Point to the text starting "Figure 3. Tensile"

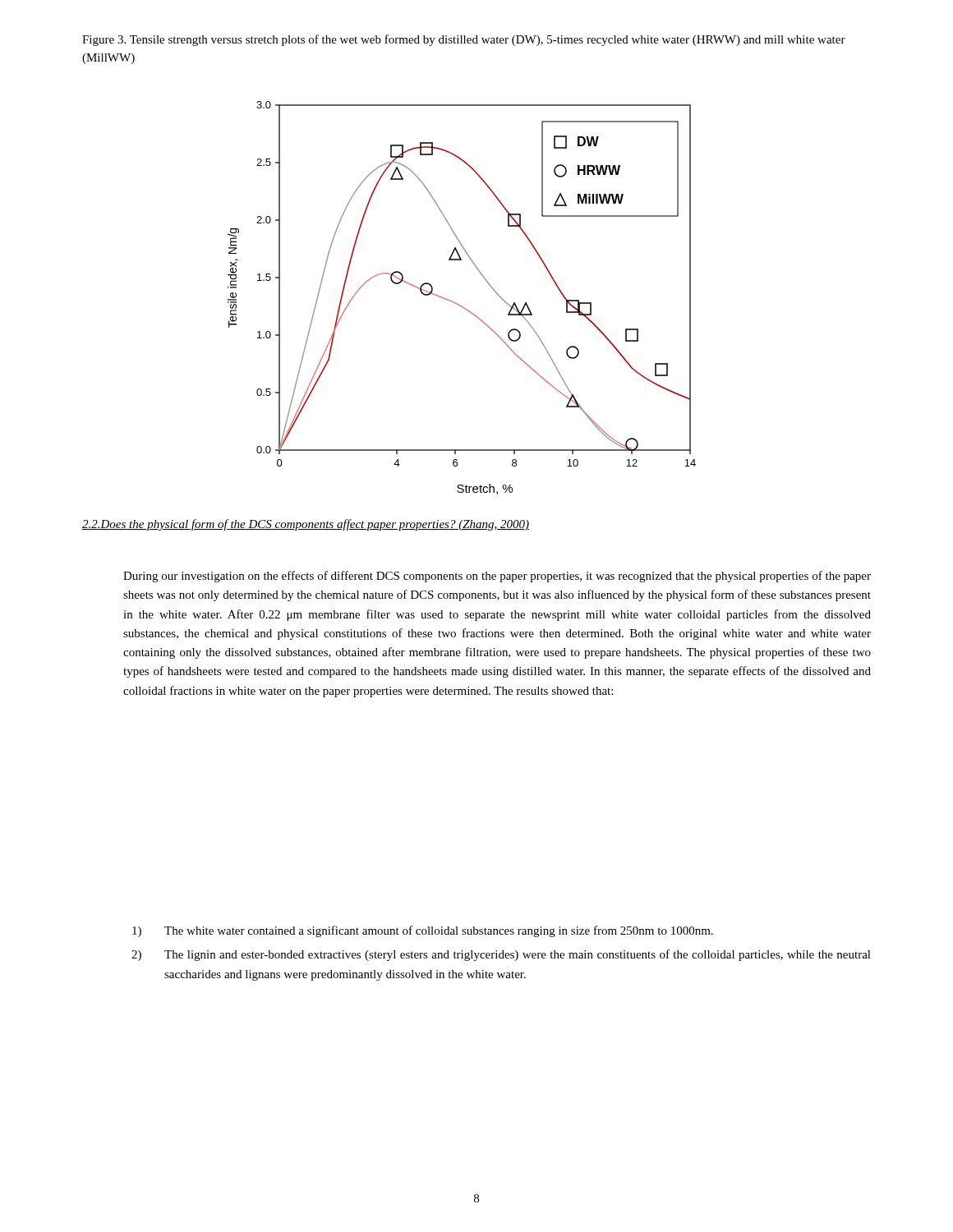tap(464, 48)
